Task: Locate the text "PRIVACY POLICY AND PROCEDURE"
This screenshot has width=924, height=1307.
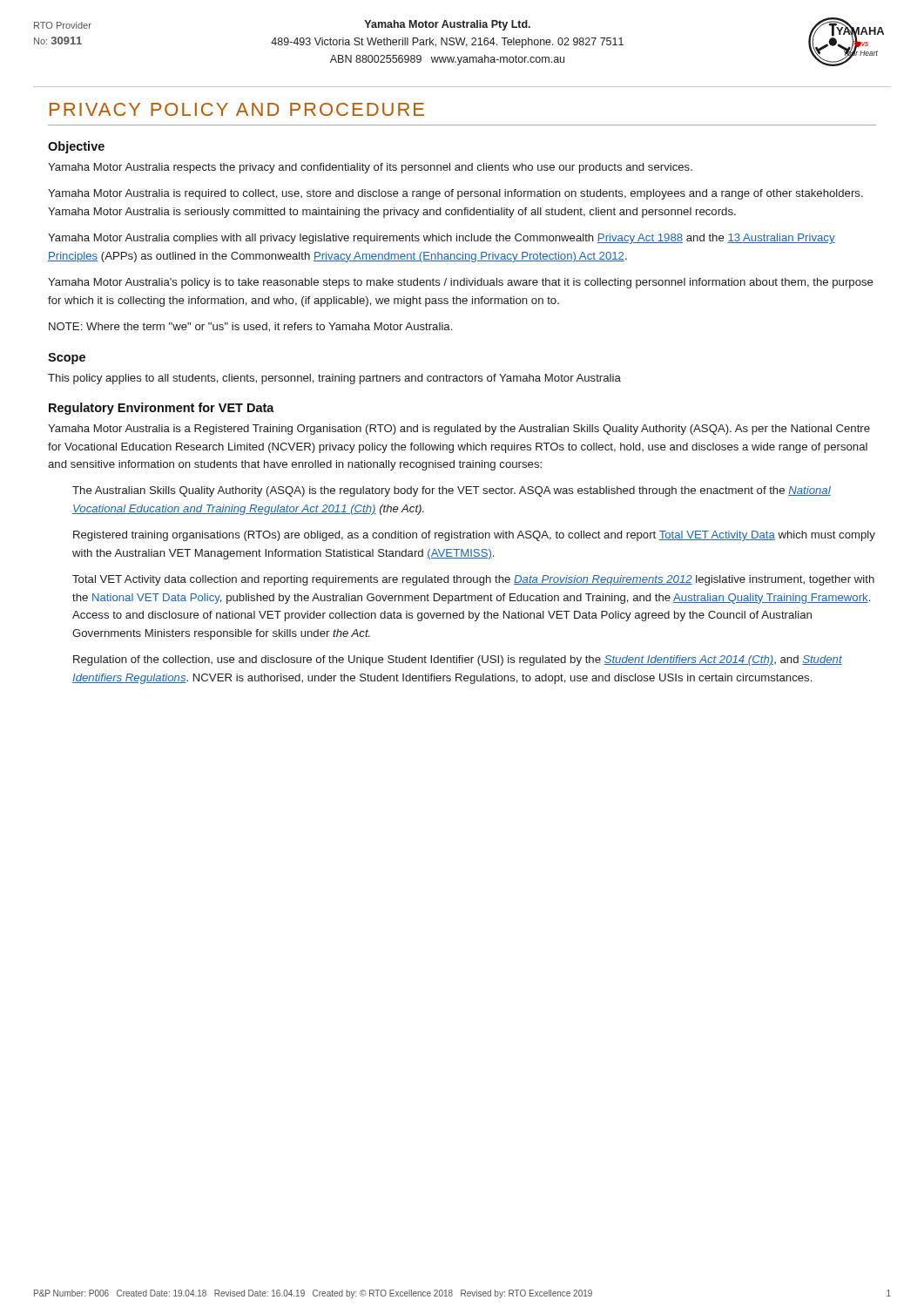Action: click(237, 109)
